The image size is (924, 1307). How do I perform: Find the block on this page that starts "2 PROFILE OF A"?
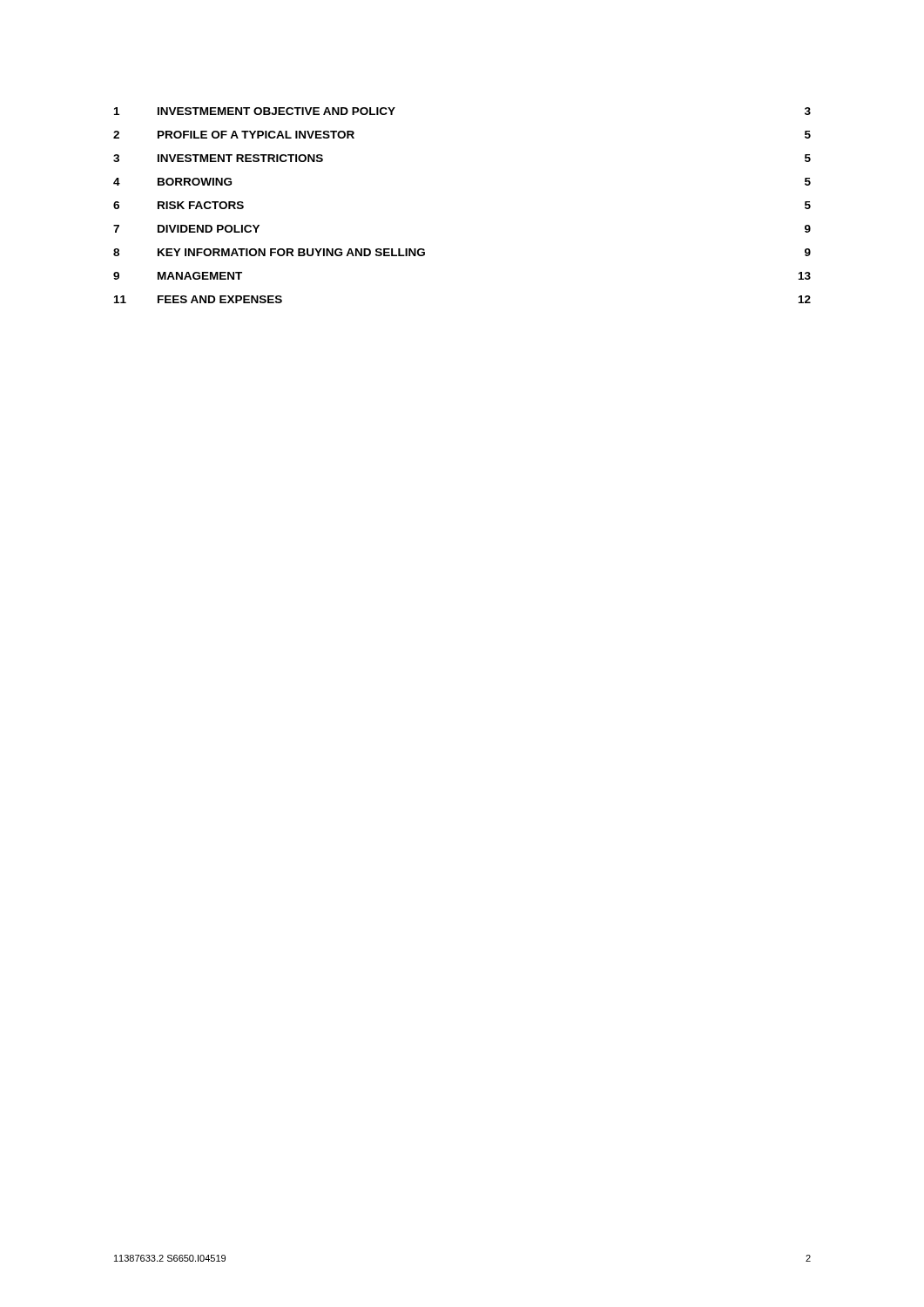click(116, 135)
